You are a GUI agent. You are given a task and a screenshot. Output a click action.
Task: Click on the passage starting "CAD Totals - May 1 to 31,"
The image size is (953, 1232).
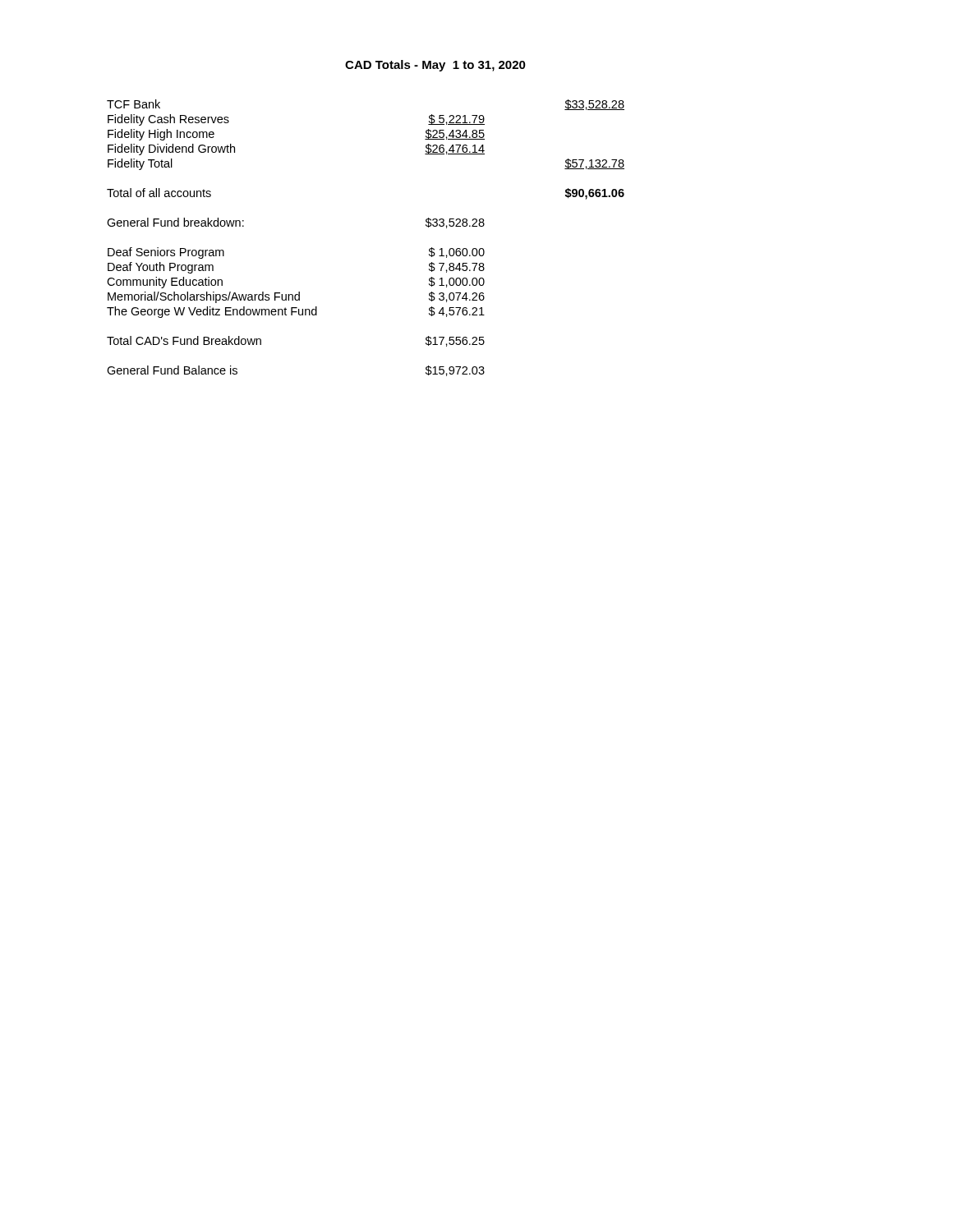pos(435,64)
